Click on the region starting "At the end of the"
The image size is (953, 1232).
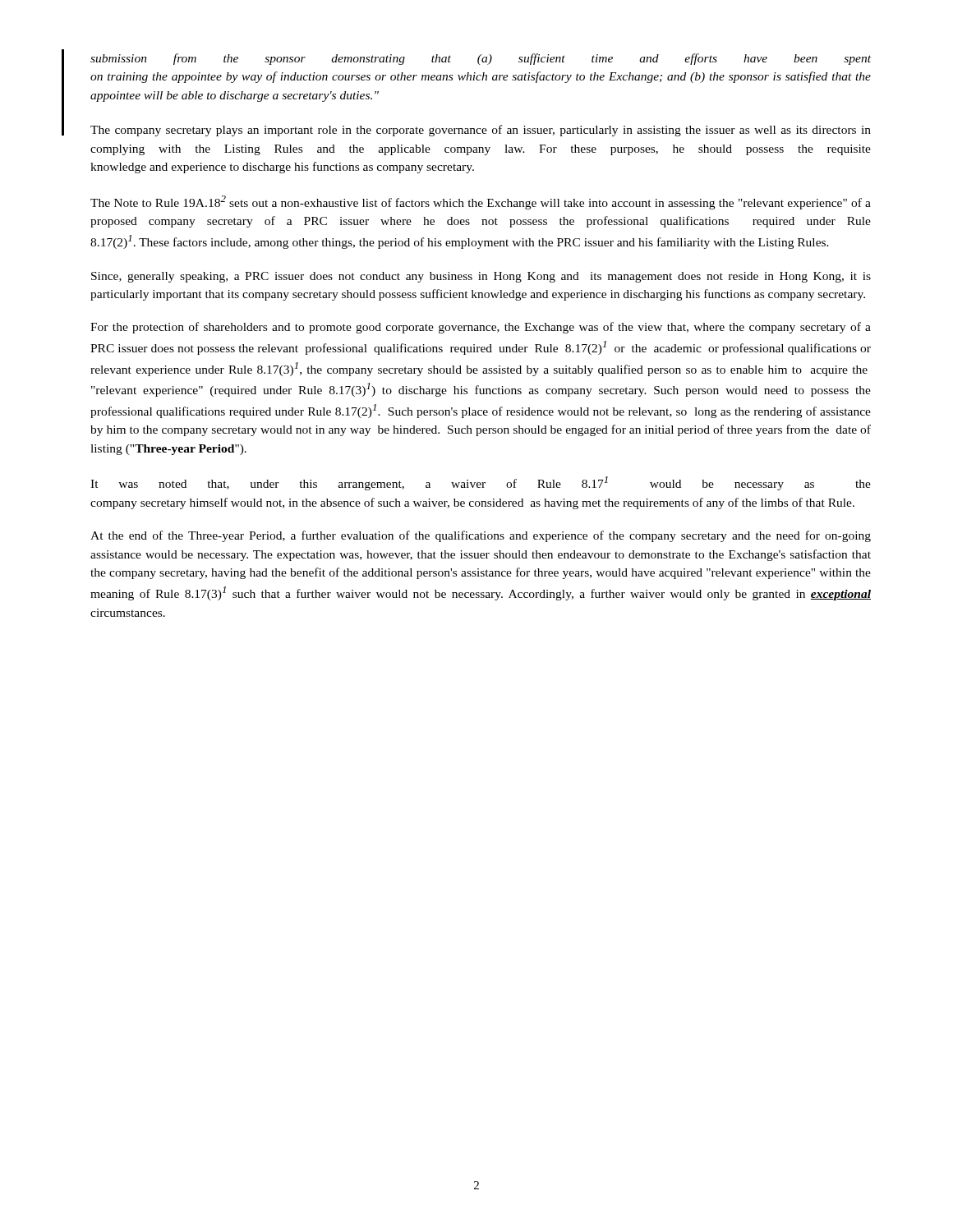tap(481, 574)
